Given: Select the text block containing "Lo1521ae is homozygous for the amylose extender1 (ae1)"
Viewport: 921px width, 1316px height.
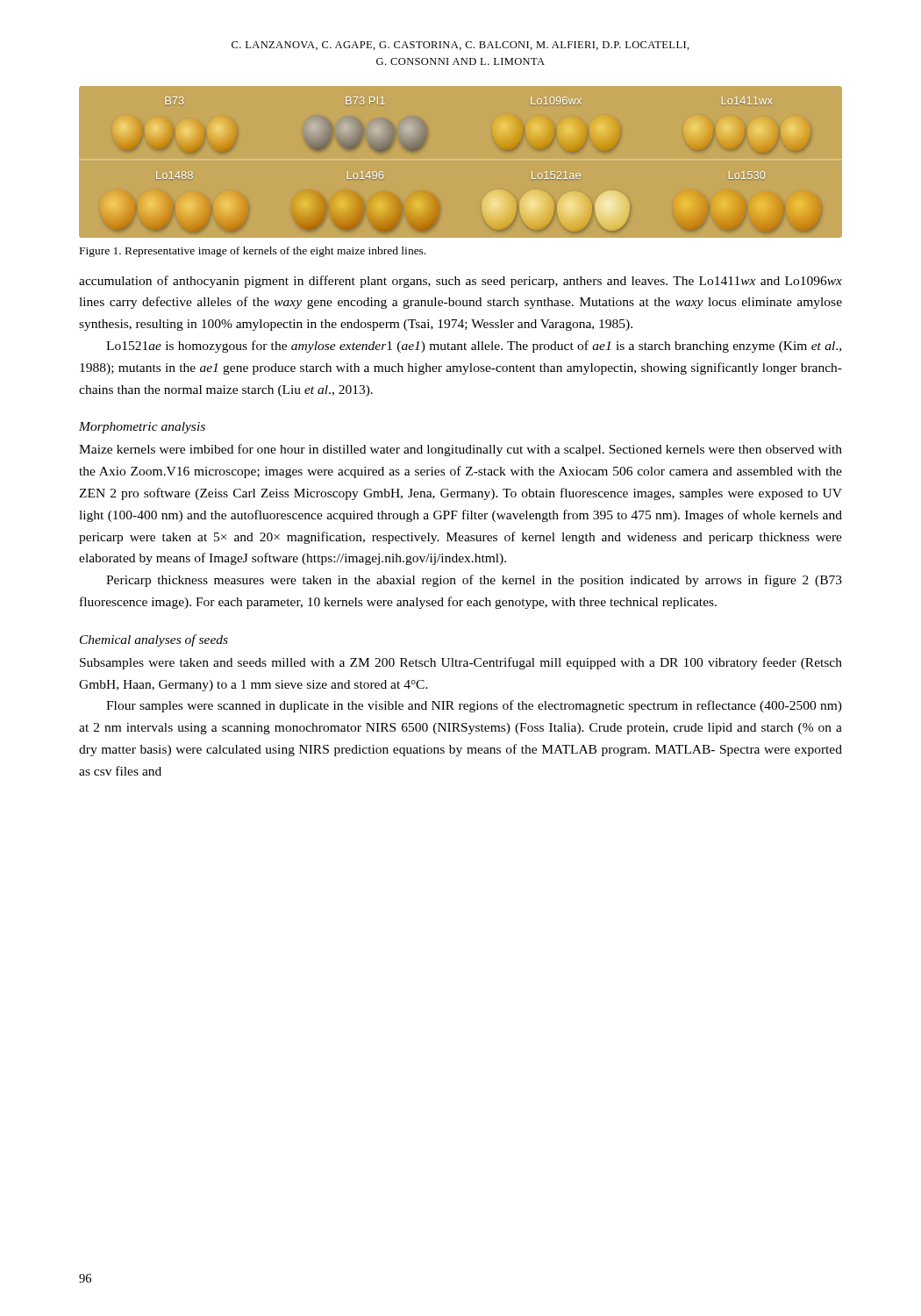Looking at the screenshot, I should tap(460, 367).
